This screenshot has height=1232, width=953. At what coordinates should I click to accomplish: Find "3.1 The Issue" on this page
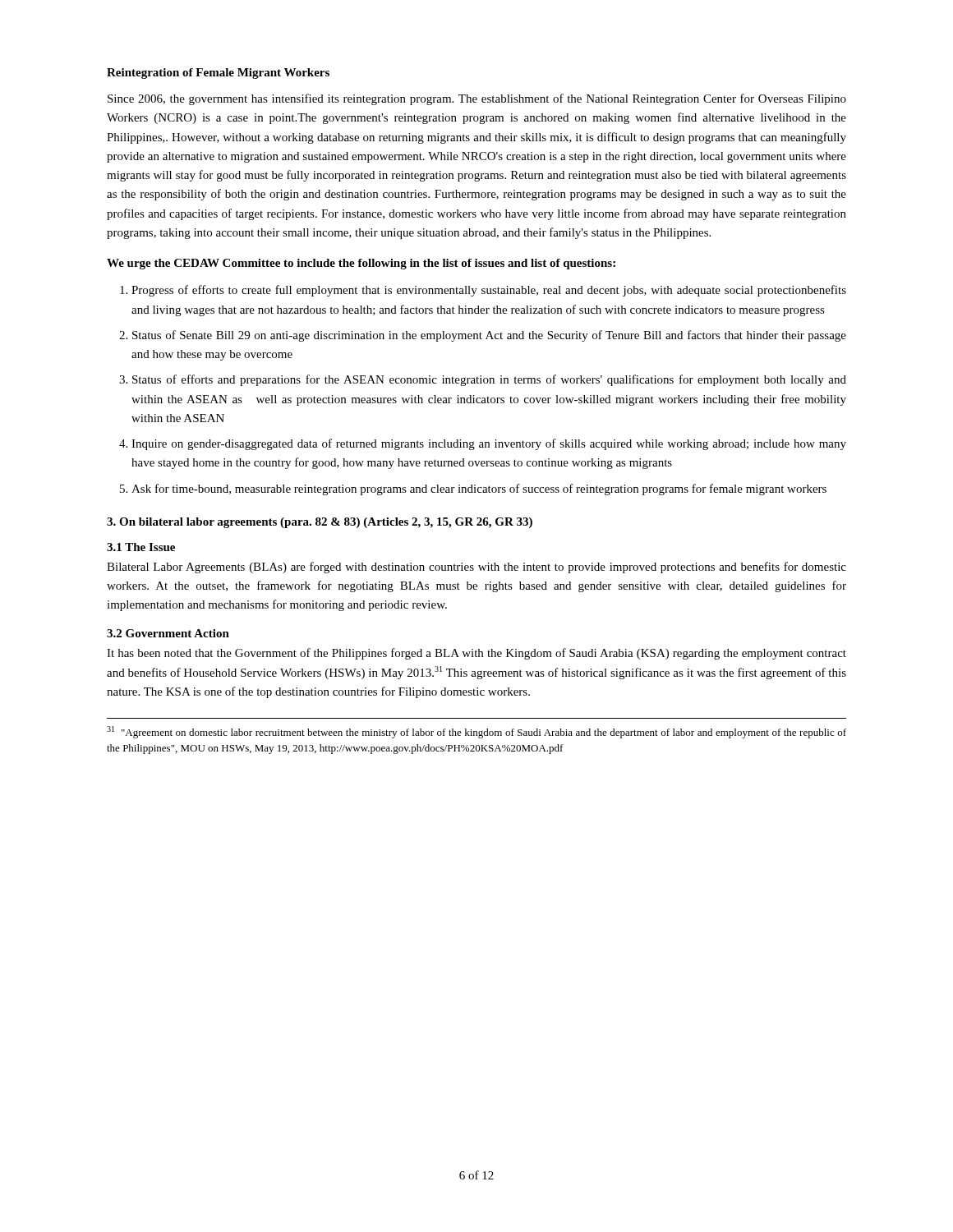(x=141, y=547)
